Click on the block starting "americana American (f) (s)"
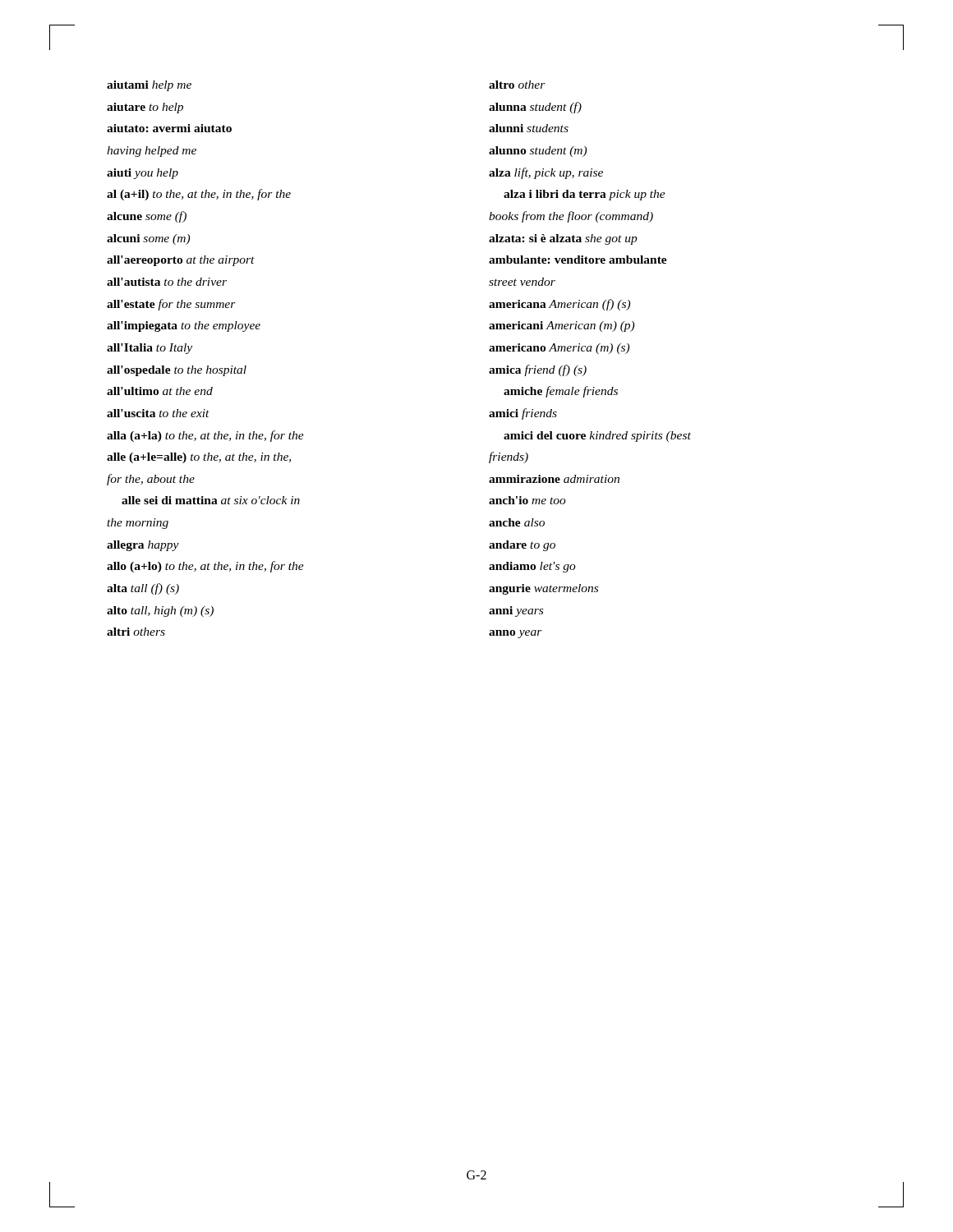 pos(560,303)
